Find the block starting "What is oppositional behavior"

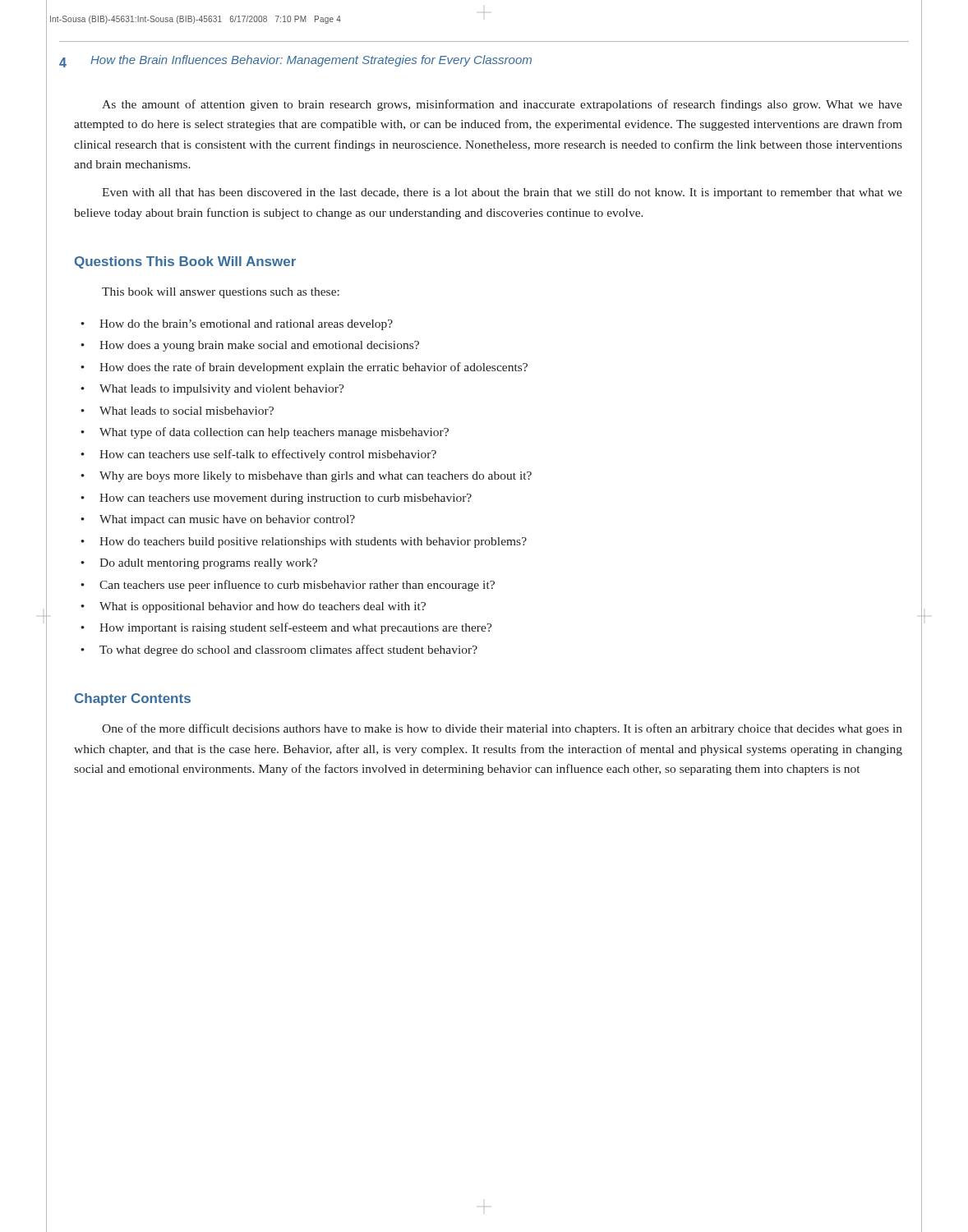263,606
